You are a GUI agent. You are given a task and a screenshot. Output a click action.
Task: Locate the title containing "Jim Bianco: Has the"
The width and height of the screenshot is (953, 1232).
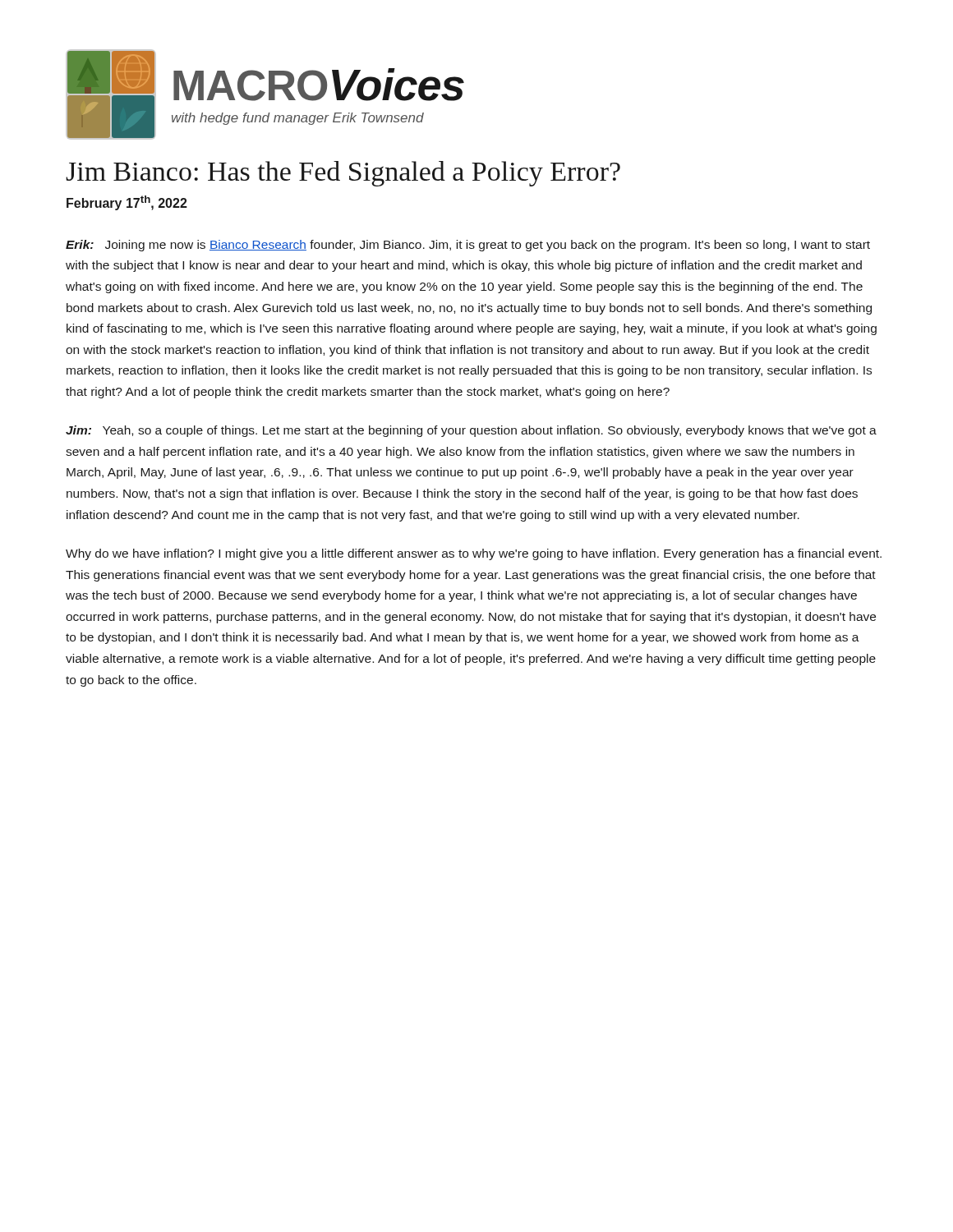[476, 172]
